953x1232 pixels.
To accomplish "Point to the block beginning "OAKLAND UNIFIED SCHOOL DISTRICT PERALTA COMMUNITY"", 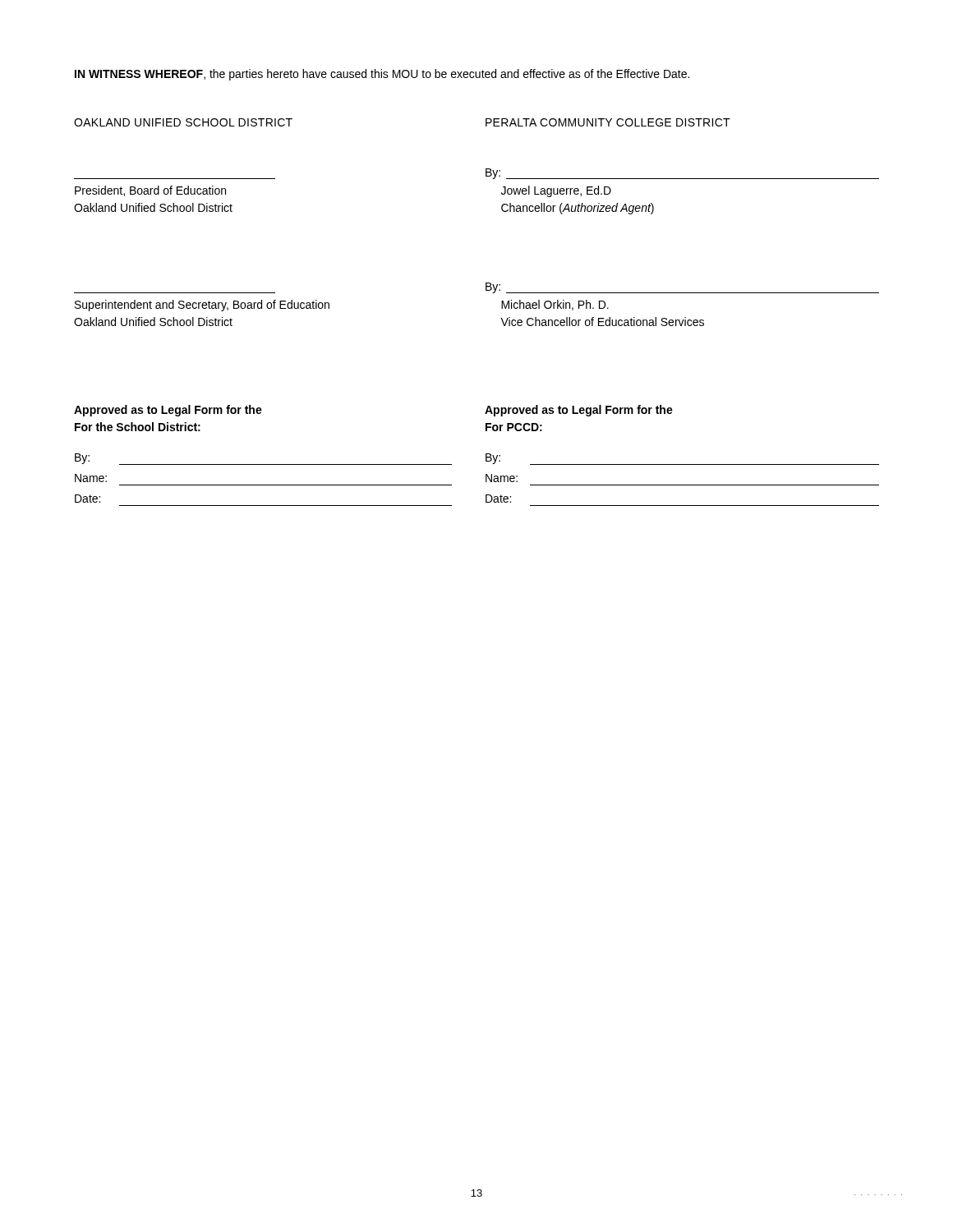I will pyautogui.click(x=189, y=122).
